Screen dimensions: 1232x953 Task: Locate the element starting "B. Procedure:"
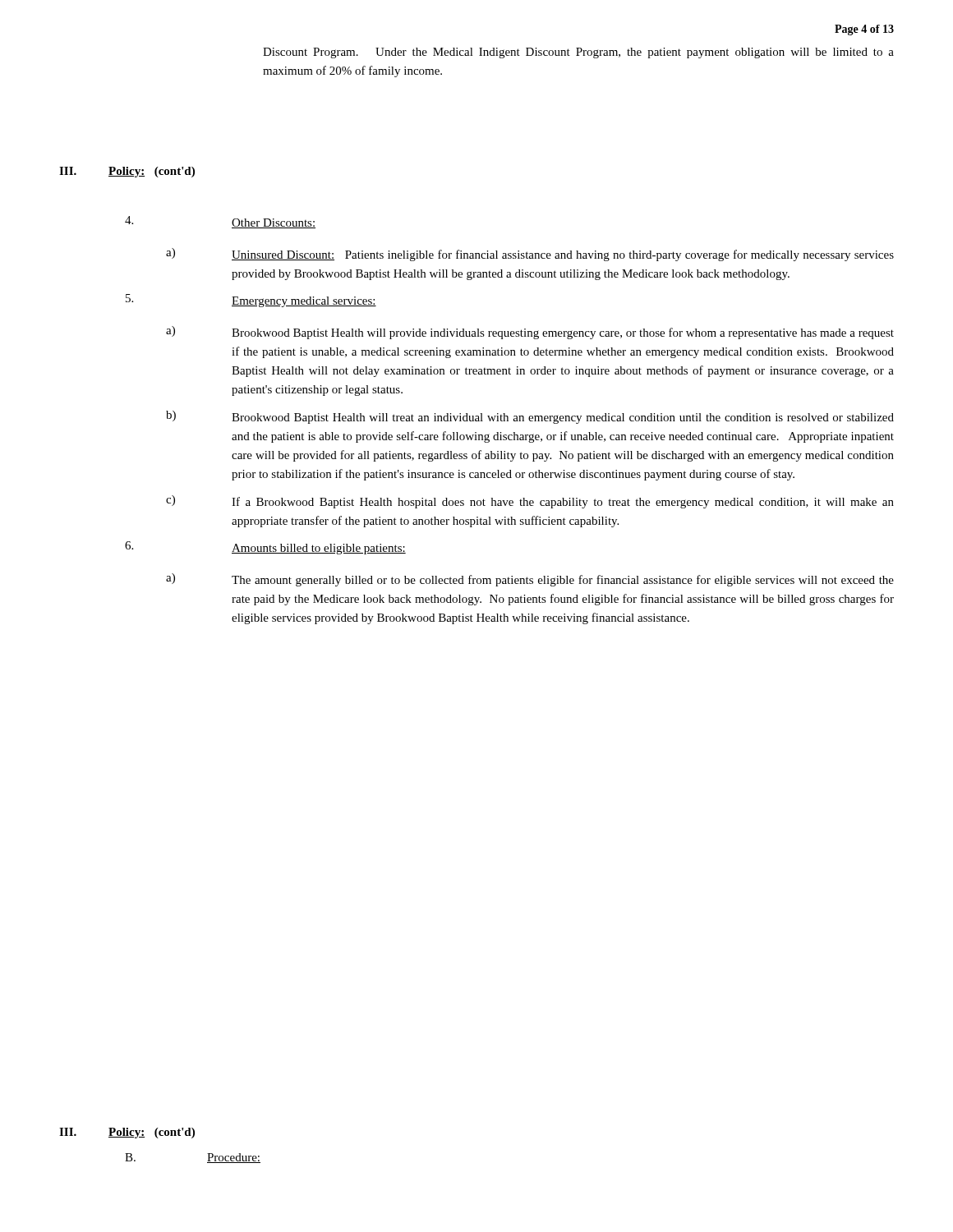click(x=129, y=1157)
